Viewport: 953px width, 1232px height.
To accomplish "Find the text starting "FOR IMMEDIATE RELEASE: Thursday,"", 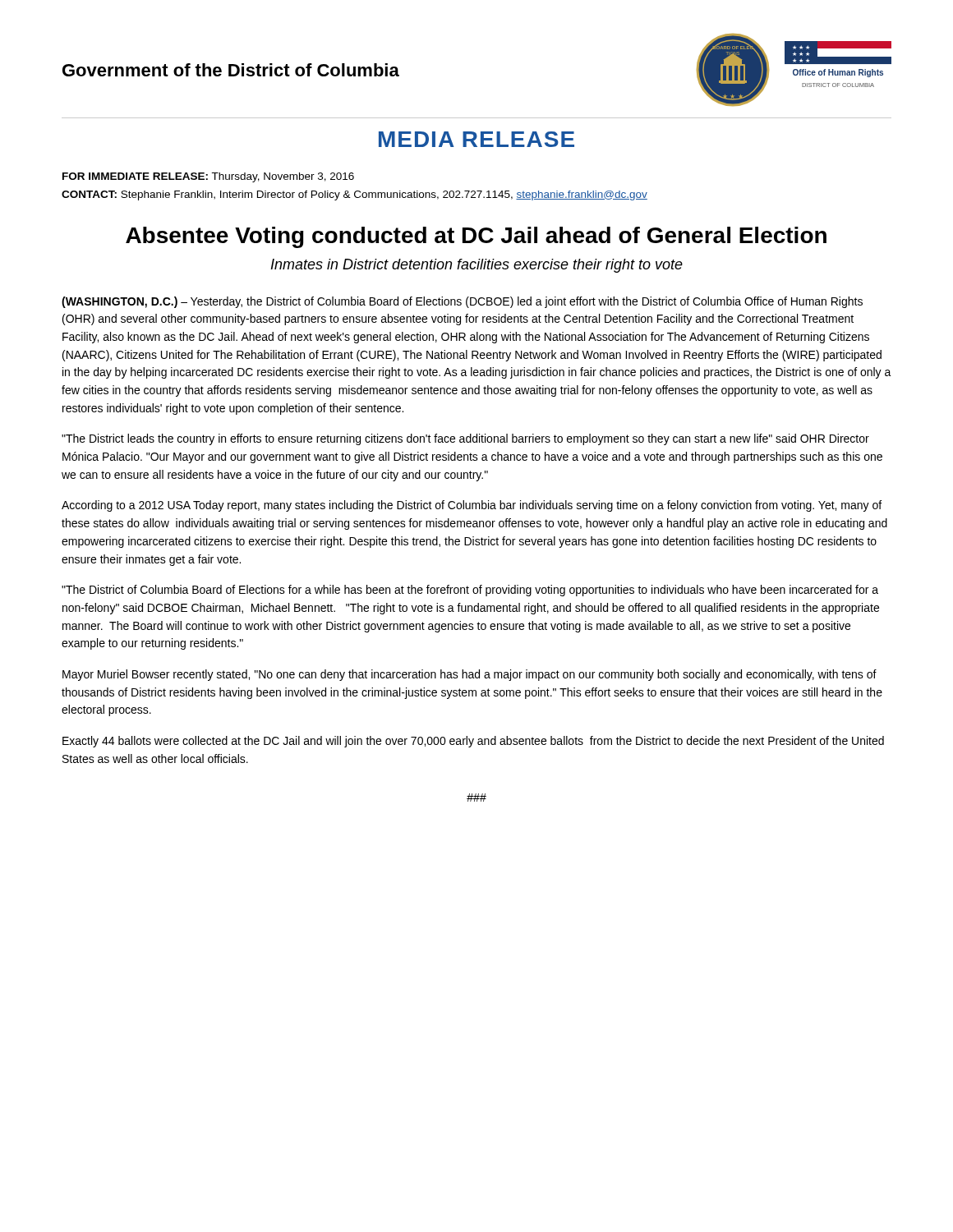I will pyautogui.click(x=354, y=185).
